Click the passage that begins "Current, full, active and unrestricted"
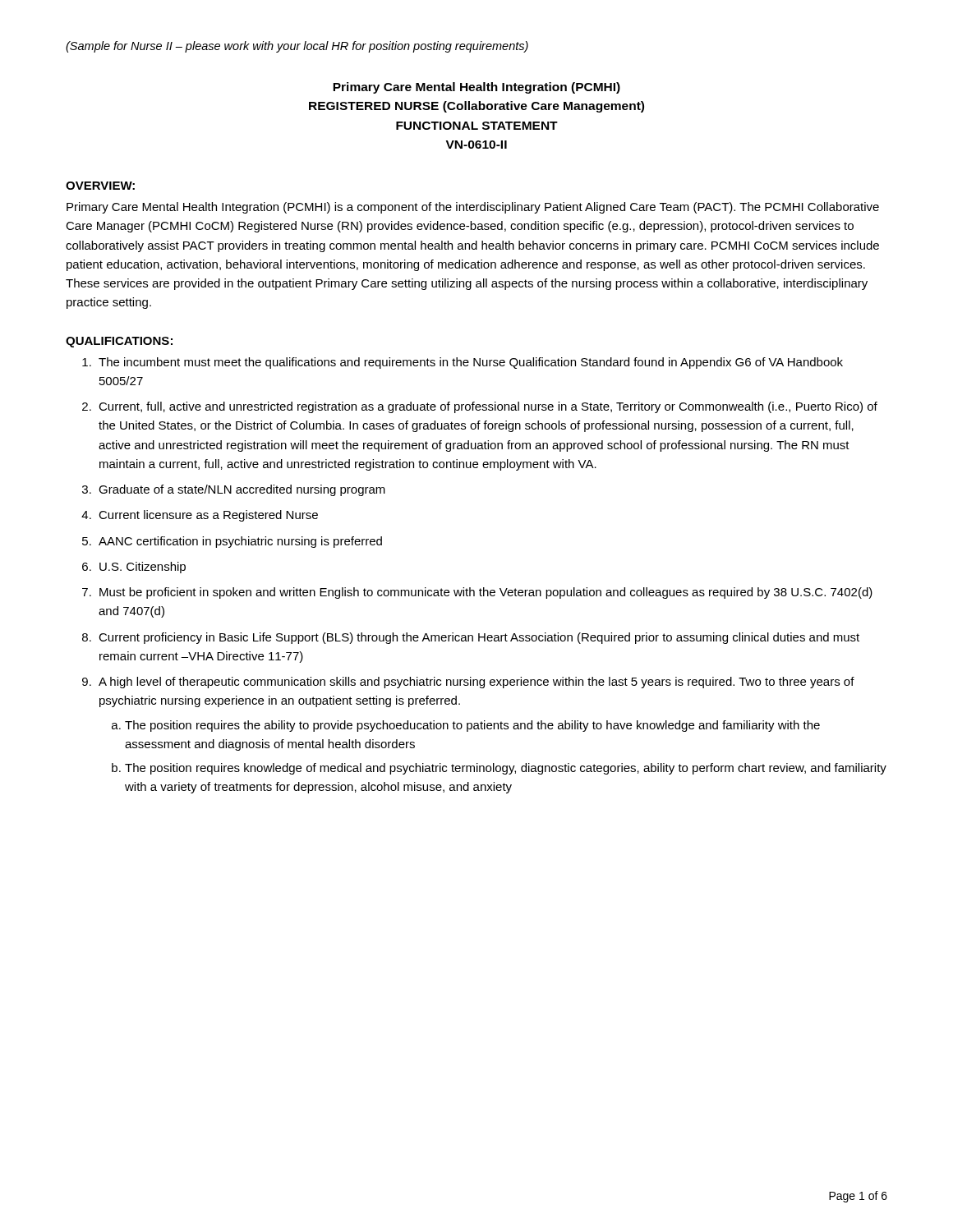 click(x=488, y=435)
